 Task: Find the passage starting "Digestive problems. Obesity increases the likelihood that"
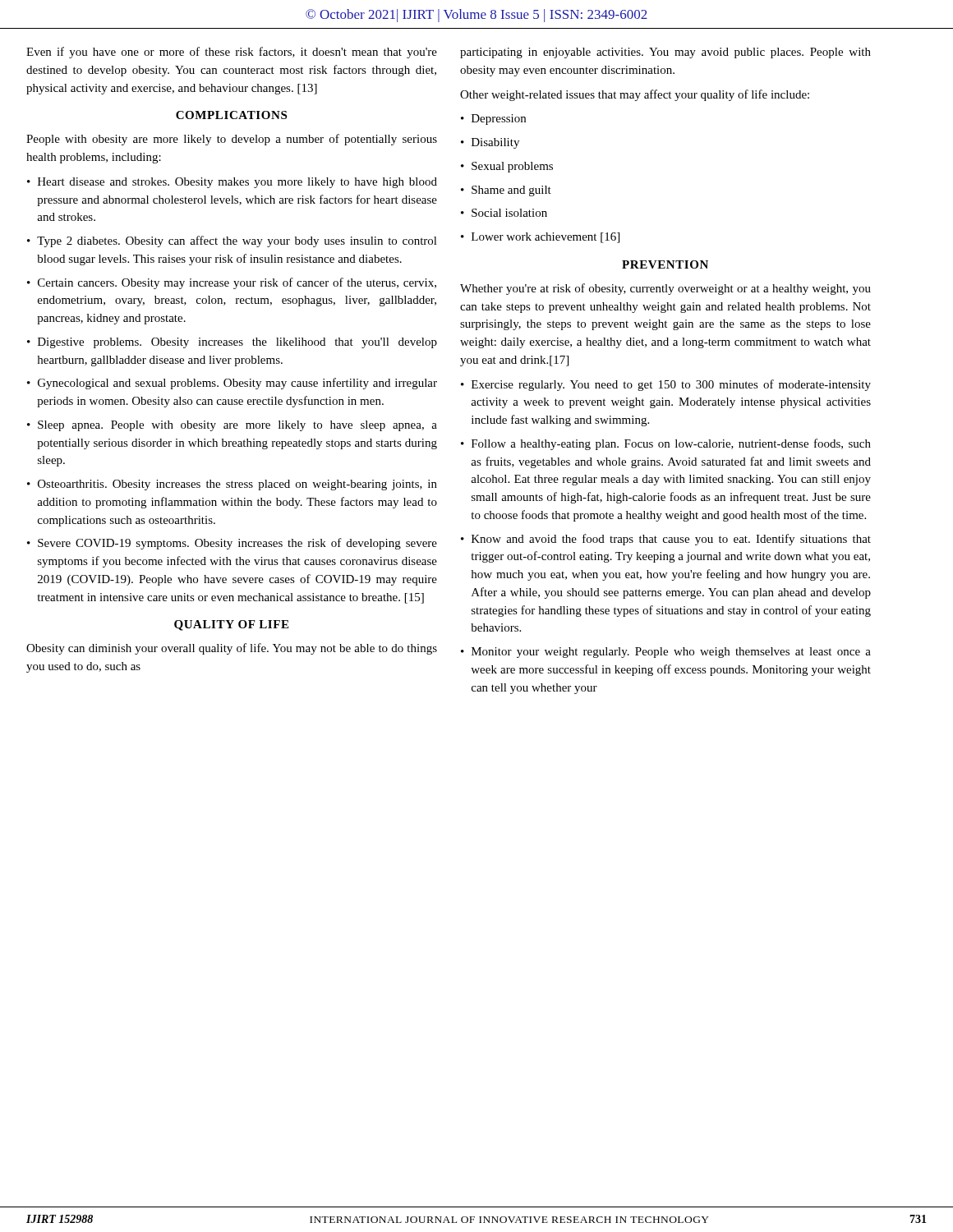click(x=237, y=351)
